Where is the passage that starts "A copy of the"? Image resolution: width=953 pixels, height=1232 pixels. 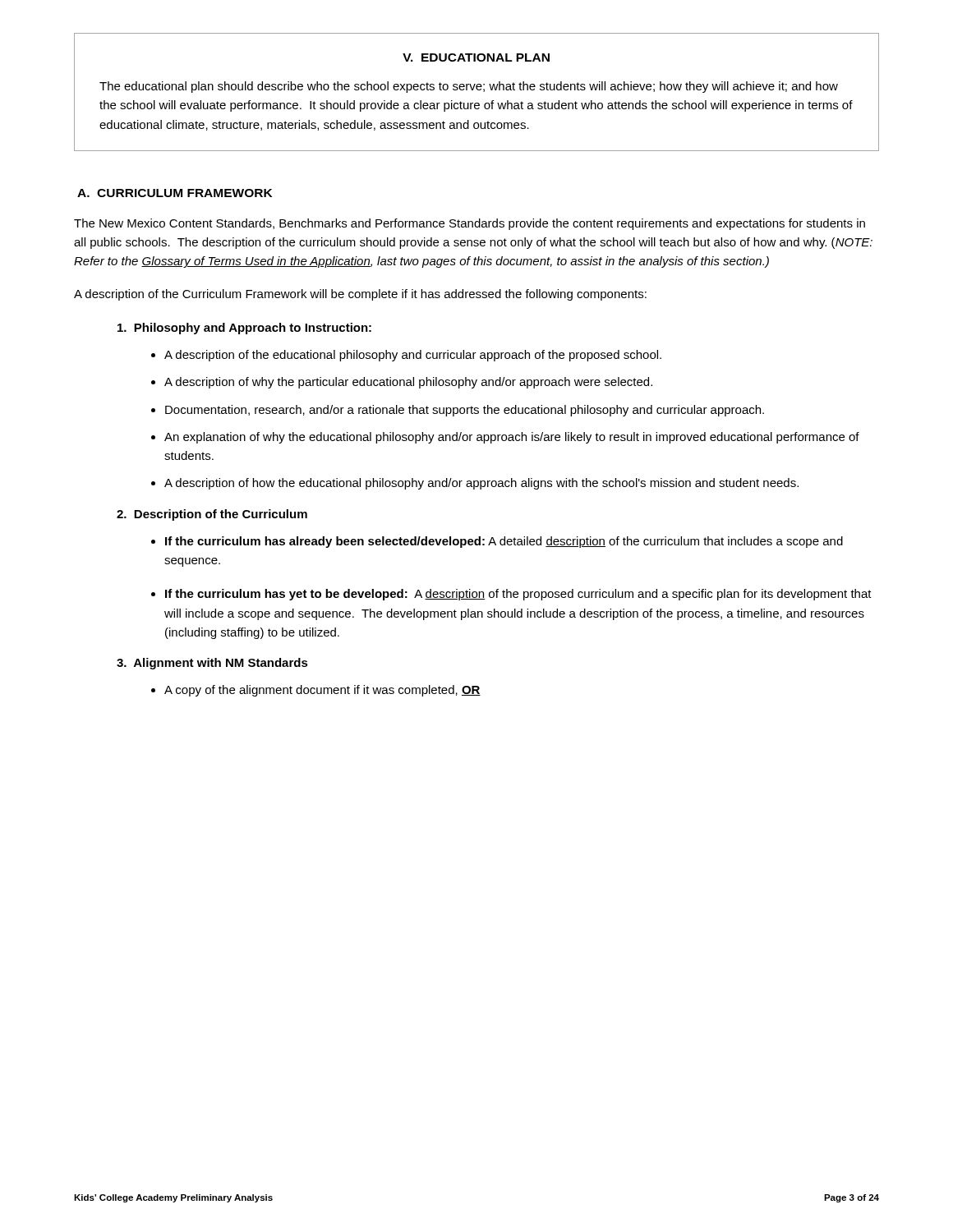point(322,690)
